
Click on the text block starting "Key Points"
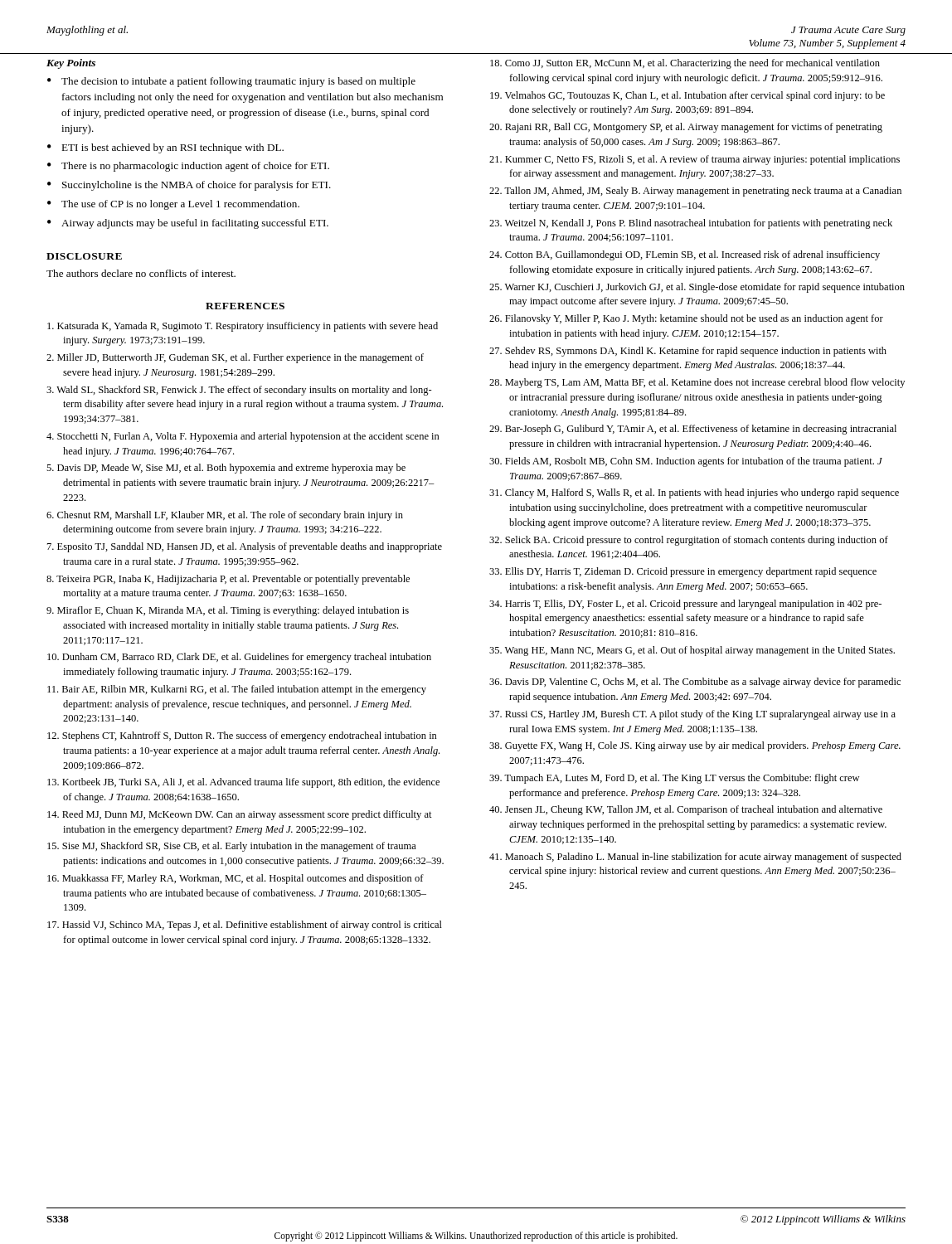tap(71, 63)
